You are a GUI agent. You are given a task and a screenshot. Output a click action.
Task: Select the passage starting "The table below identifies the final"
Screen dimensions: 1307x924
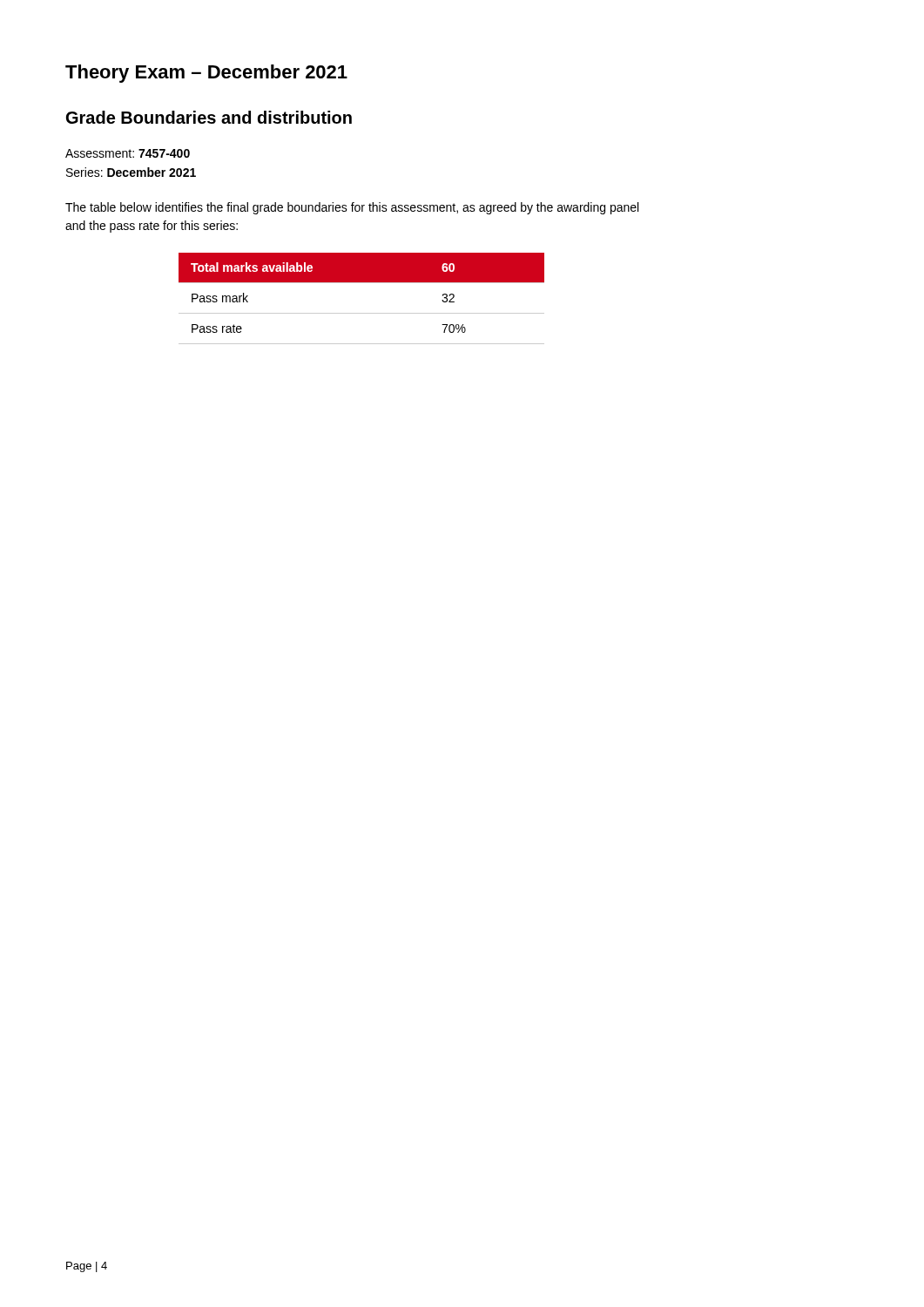pos(352,216)
